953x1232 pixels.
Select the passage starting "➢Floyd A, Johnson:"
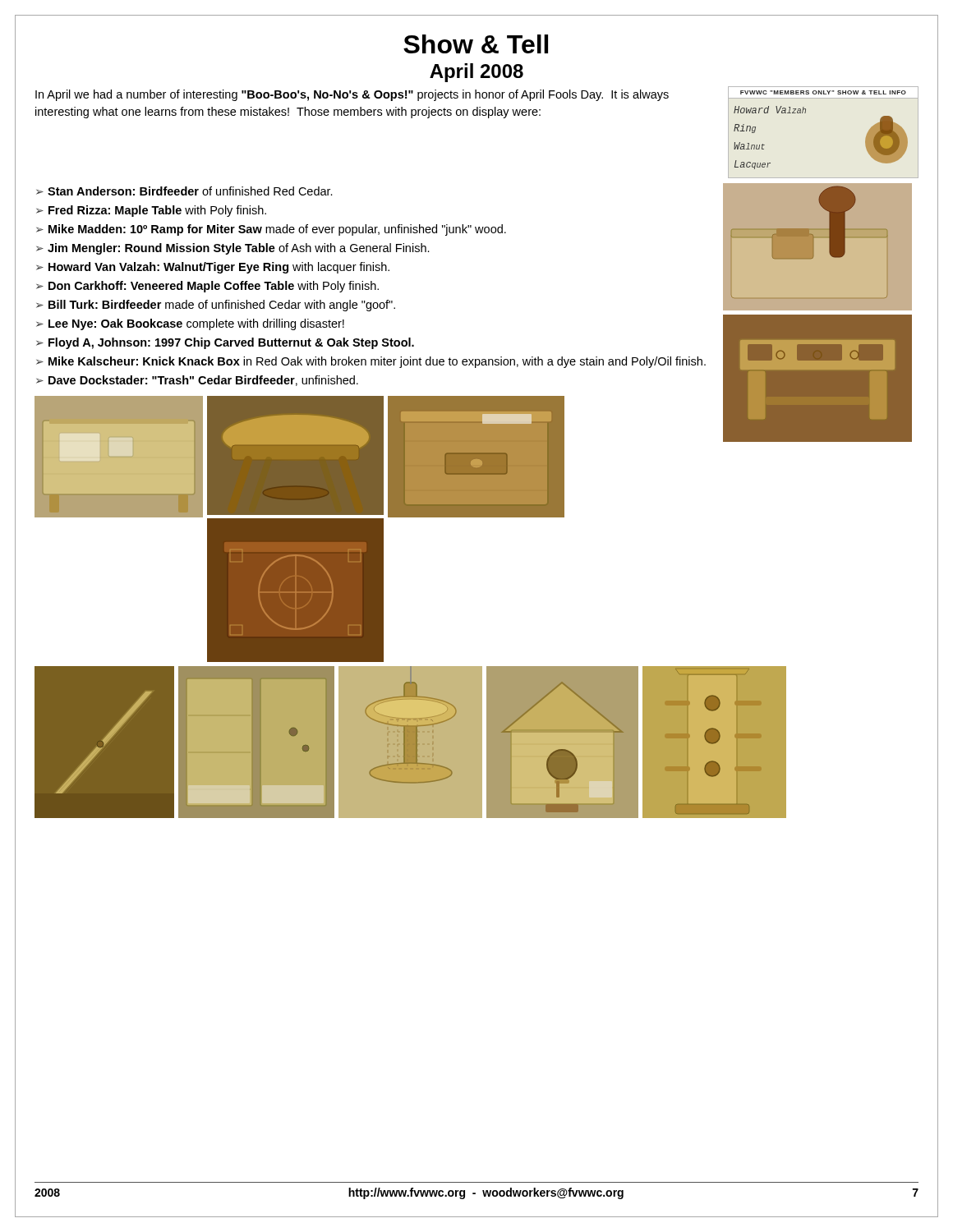374,343
